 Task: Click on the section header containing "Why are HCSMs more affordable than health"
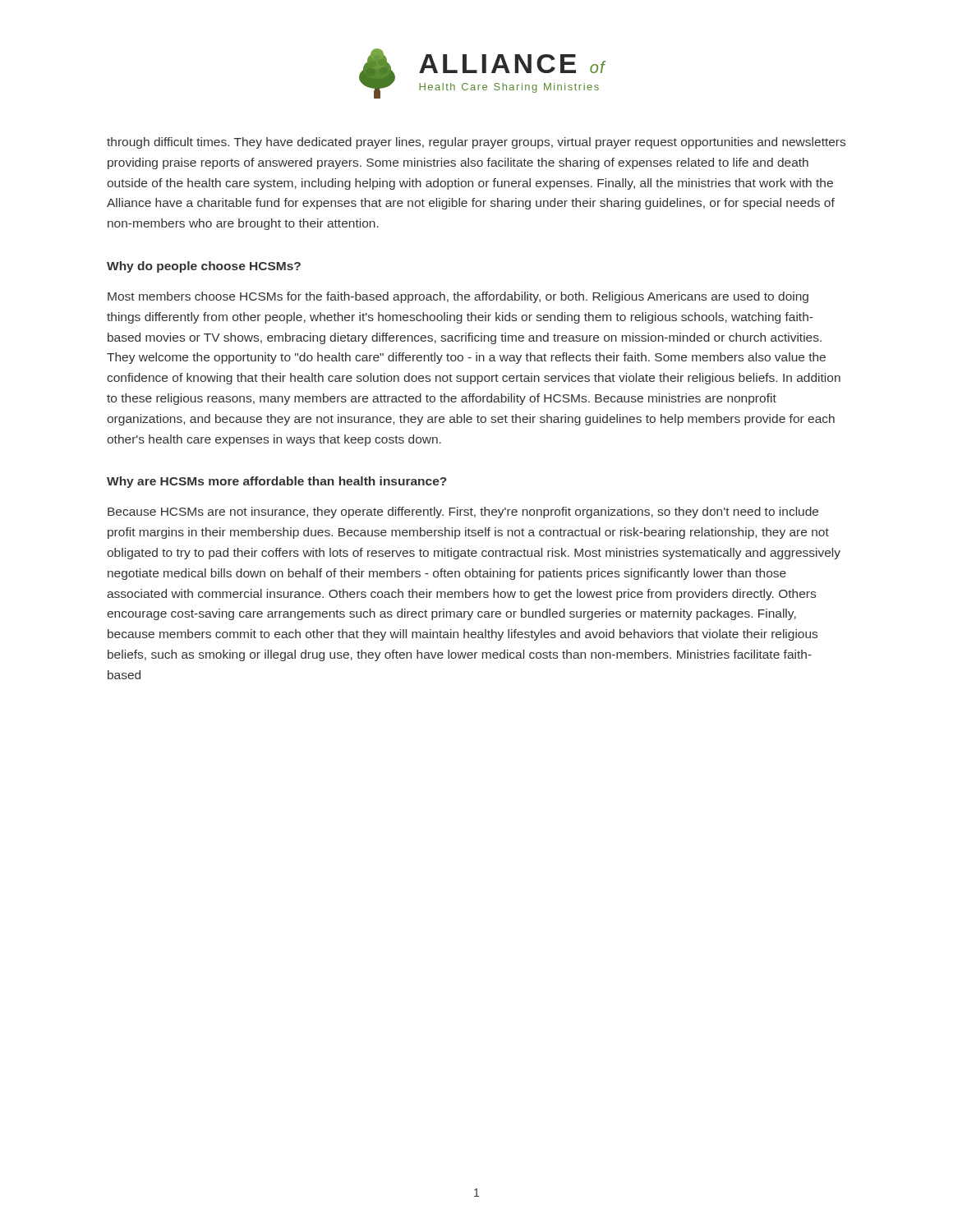(277, 481)
